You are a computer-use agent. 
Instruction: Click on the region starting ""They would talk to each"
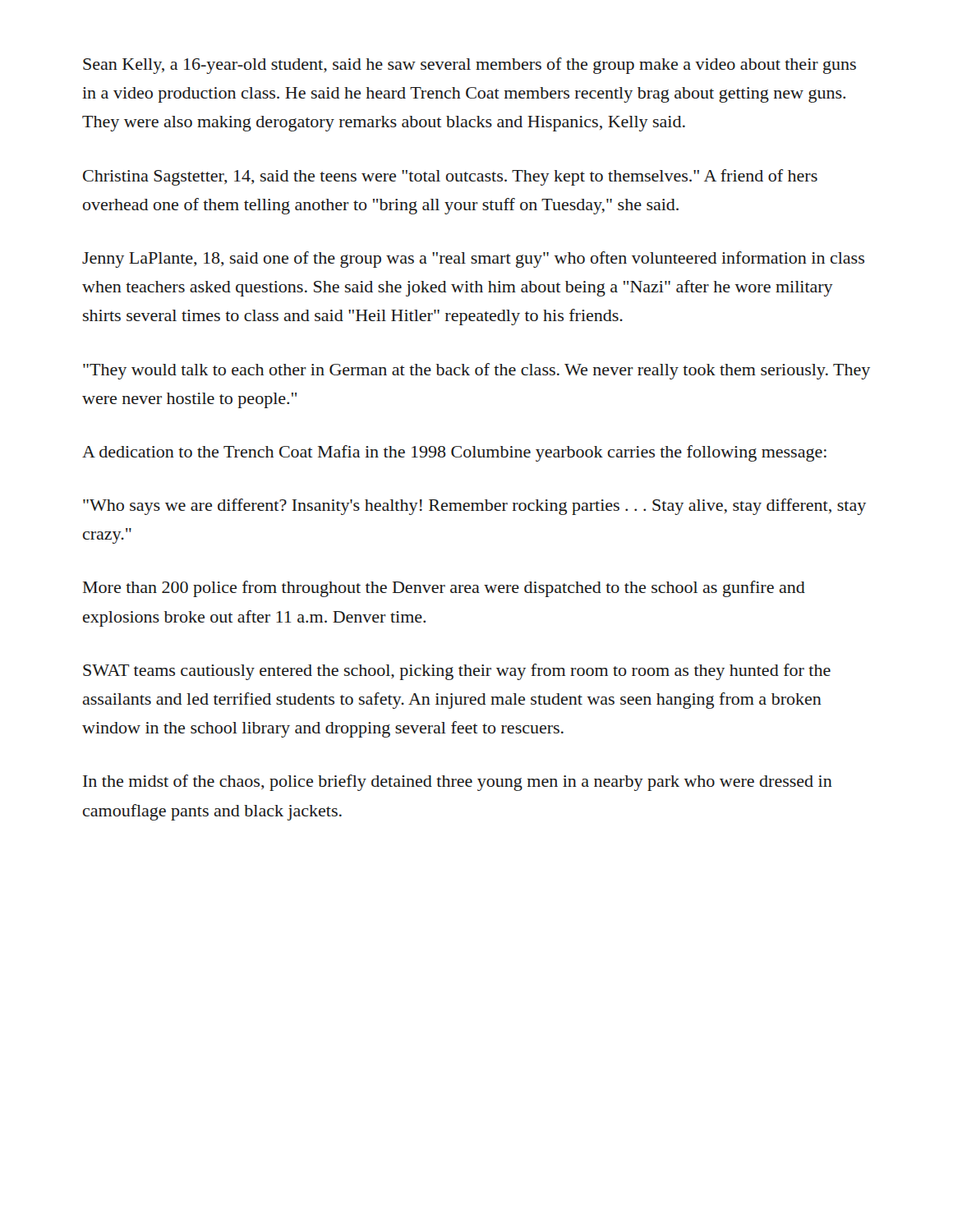point(476,383)
